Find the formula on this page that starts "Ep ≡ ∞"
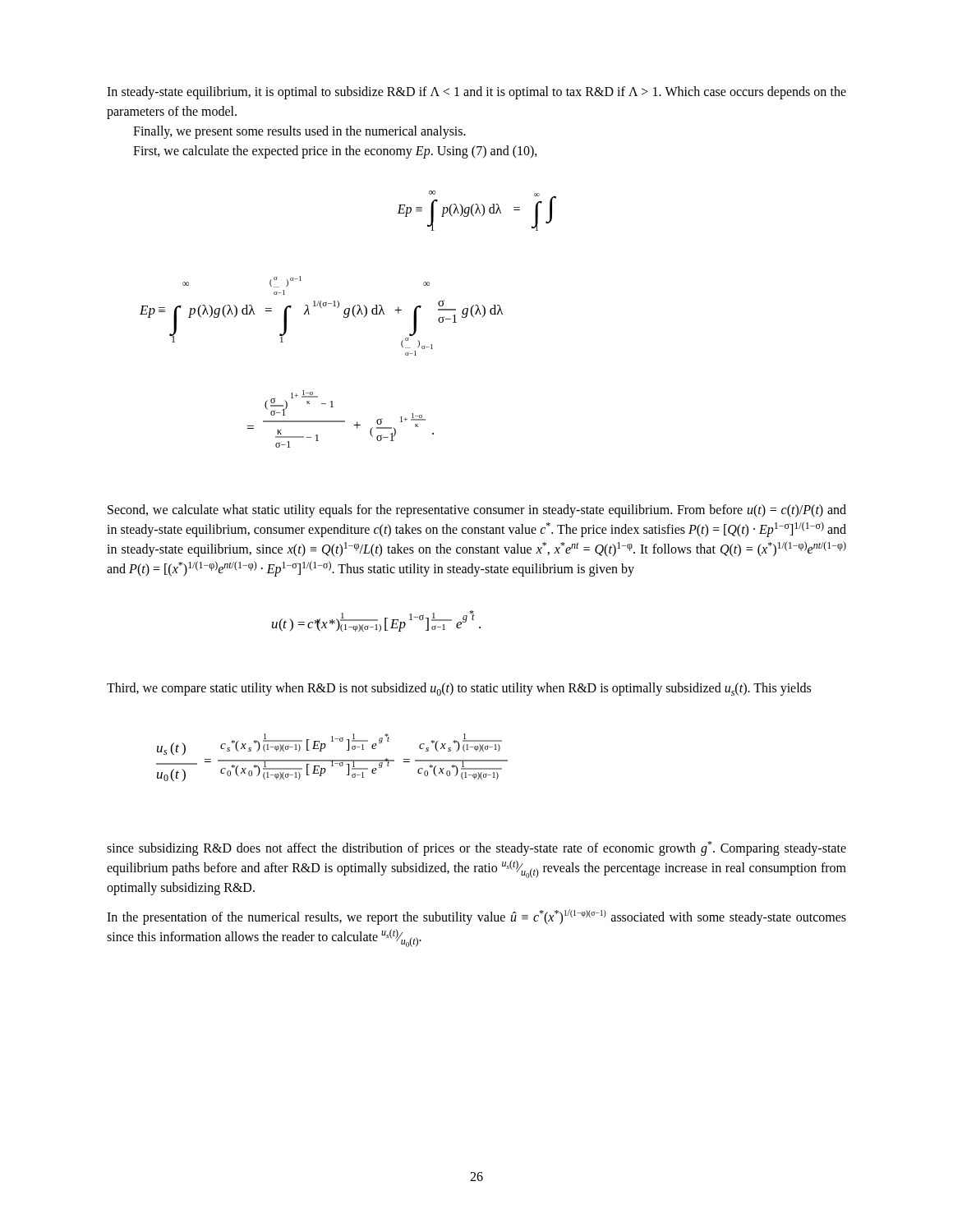Image resolution: width=953 pixels, height=1232 pixels. 476,330
